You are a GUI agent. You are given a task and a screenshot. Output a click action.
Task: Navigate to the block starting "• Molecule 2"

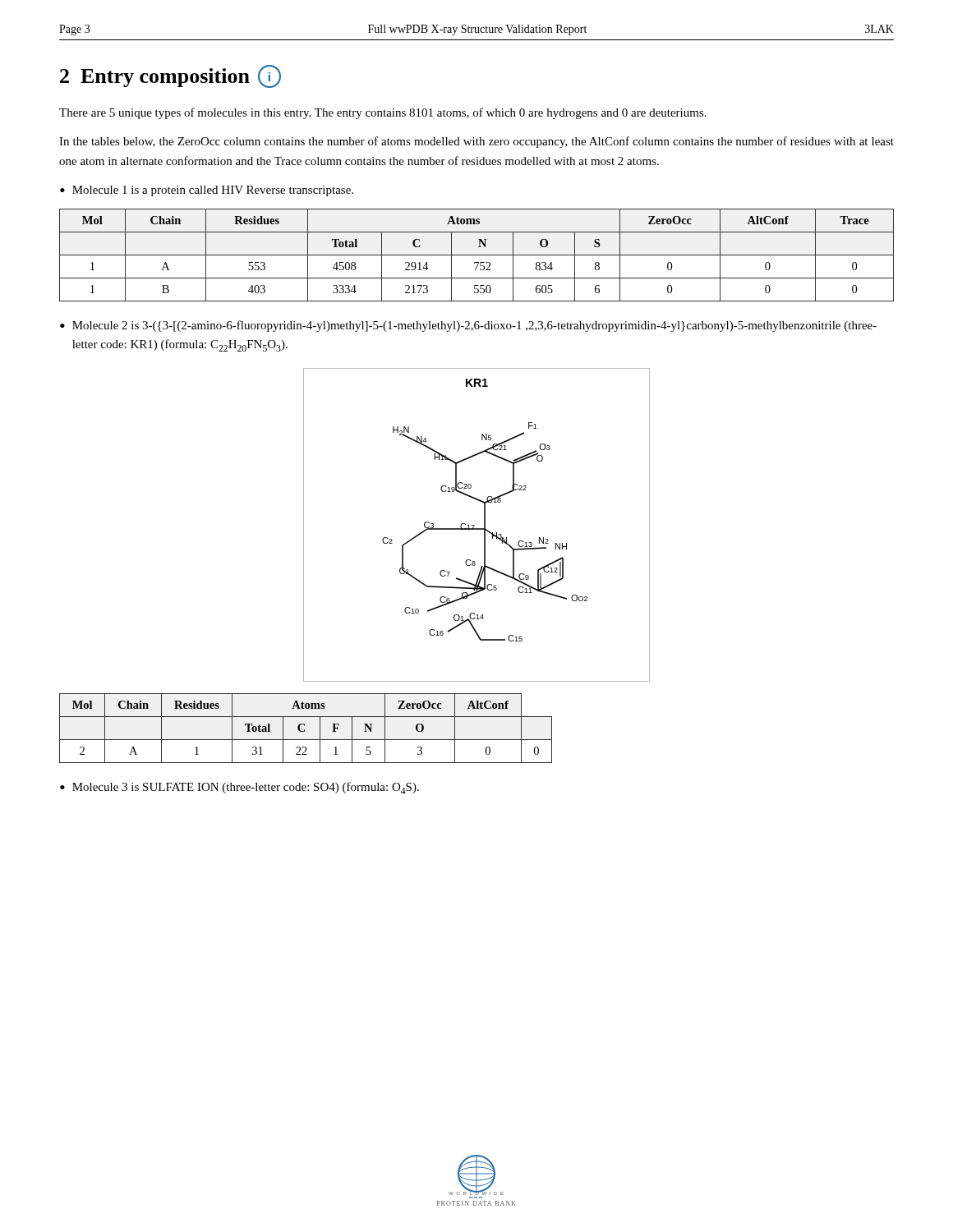476,336
